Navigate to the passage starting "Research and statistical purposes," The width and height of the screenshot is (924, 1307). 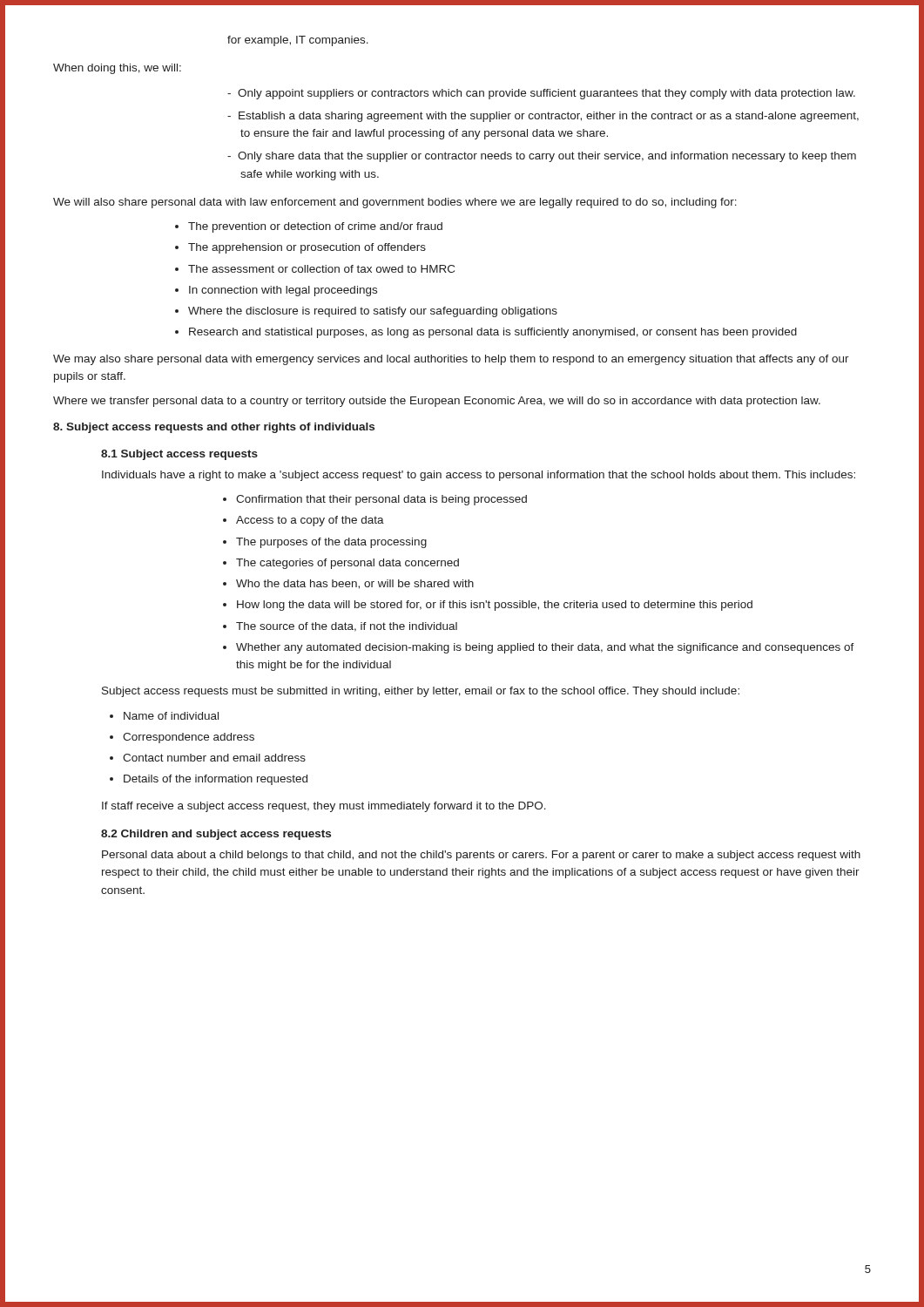519,332
